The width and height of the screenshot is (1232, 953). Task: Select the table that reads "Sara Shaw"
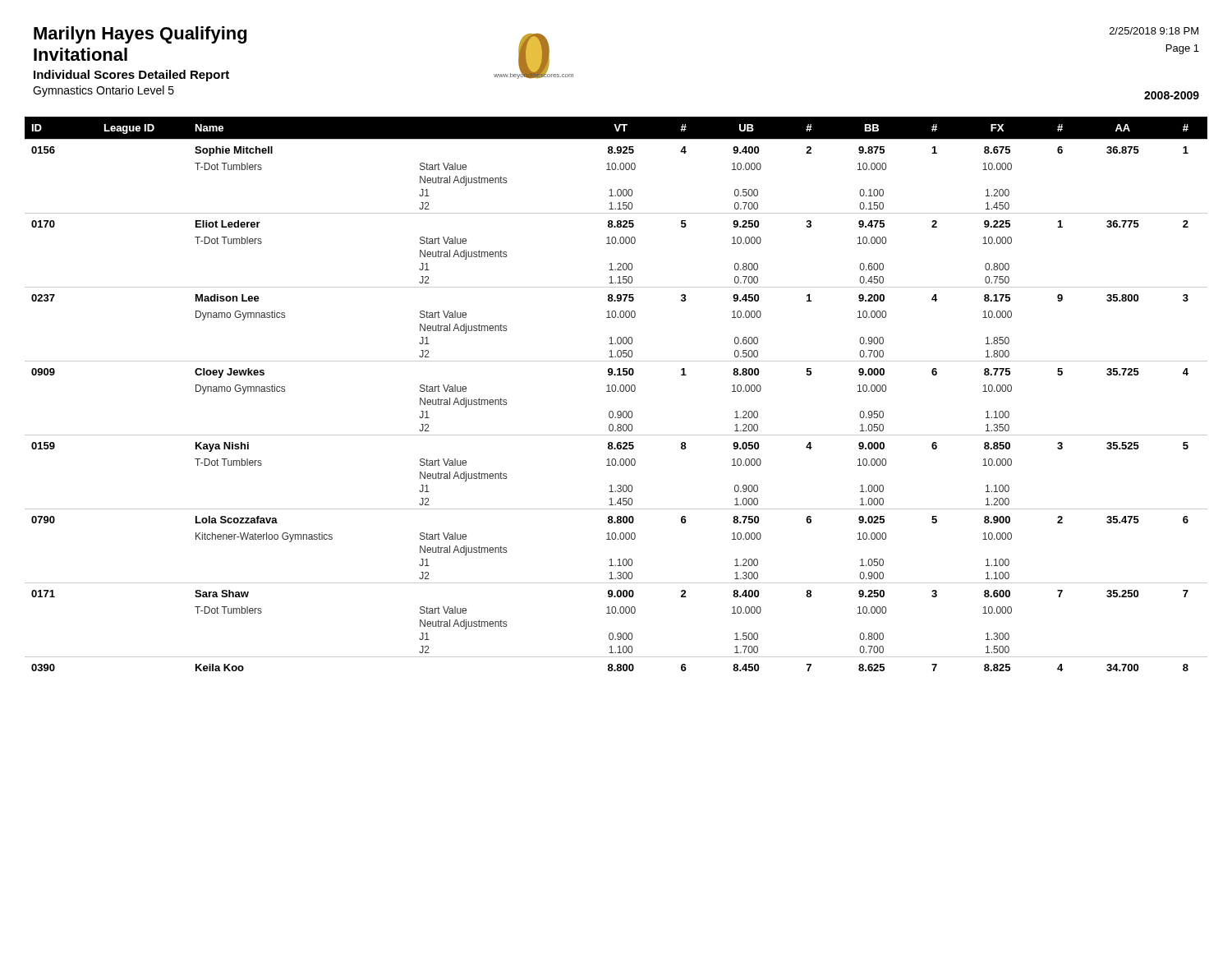pos(616,397)
